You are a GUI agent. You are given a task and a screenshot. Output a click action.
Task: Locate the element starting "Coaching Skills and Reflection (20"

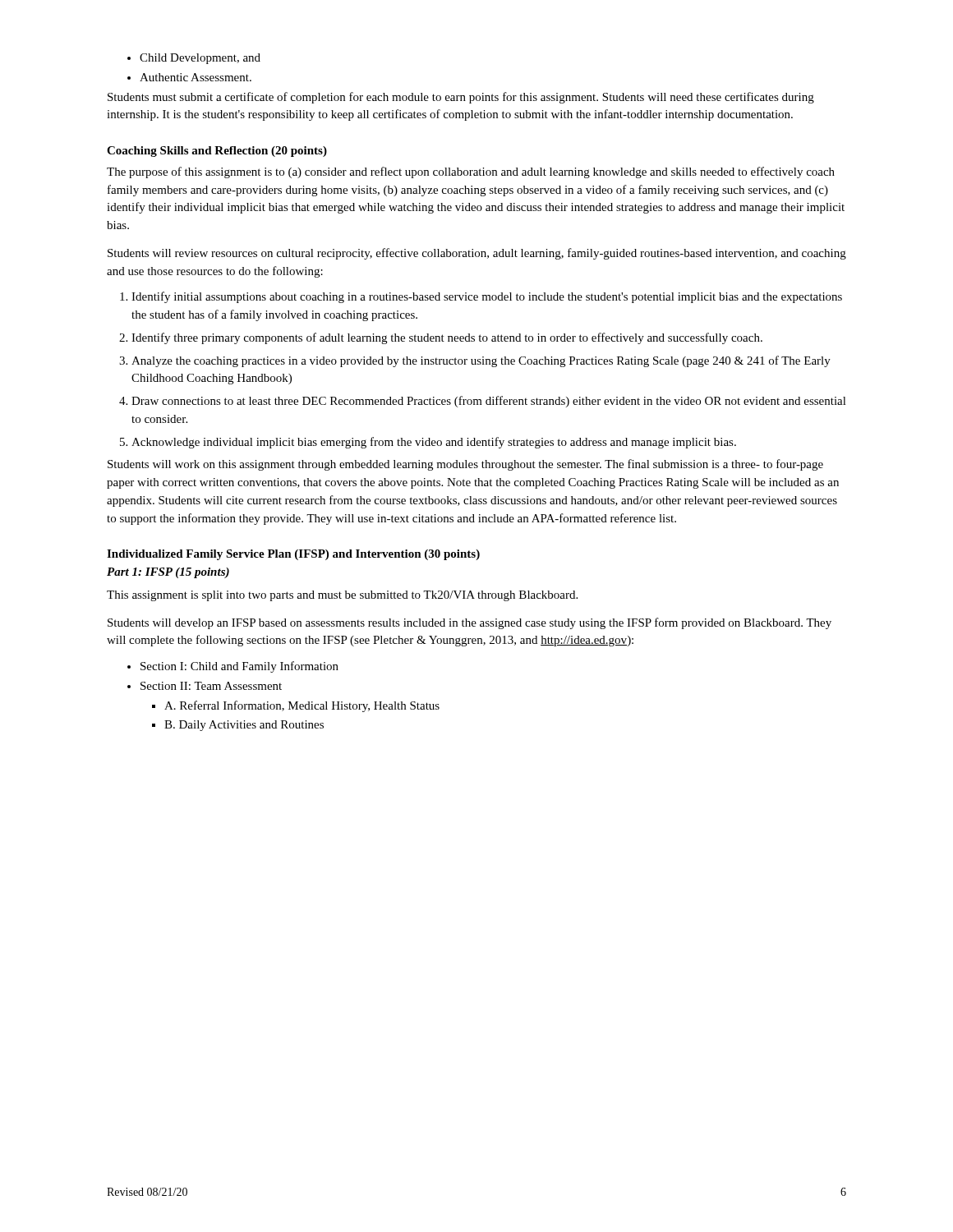217,152
